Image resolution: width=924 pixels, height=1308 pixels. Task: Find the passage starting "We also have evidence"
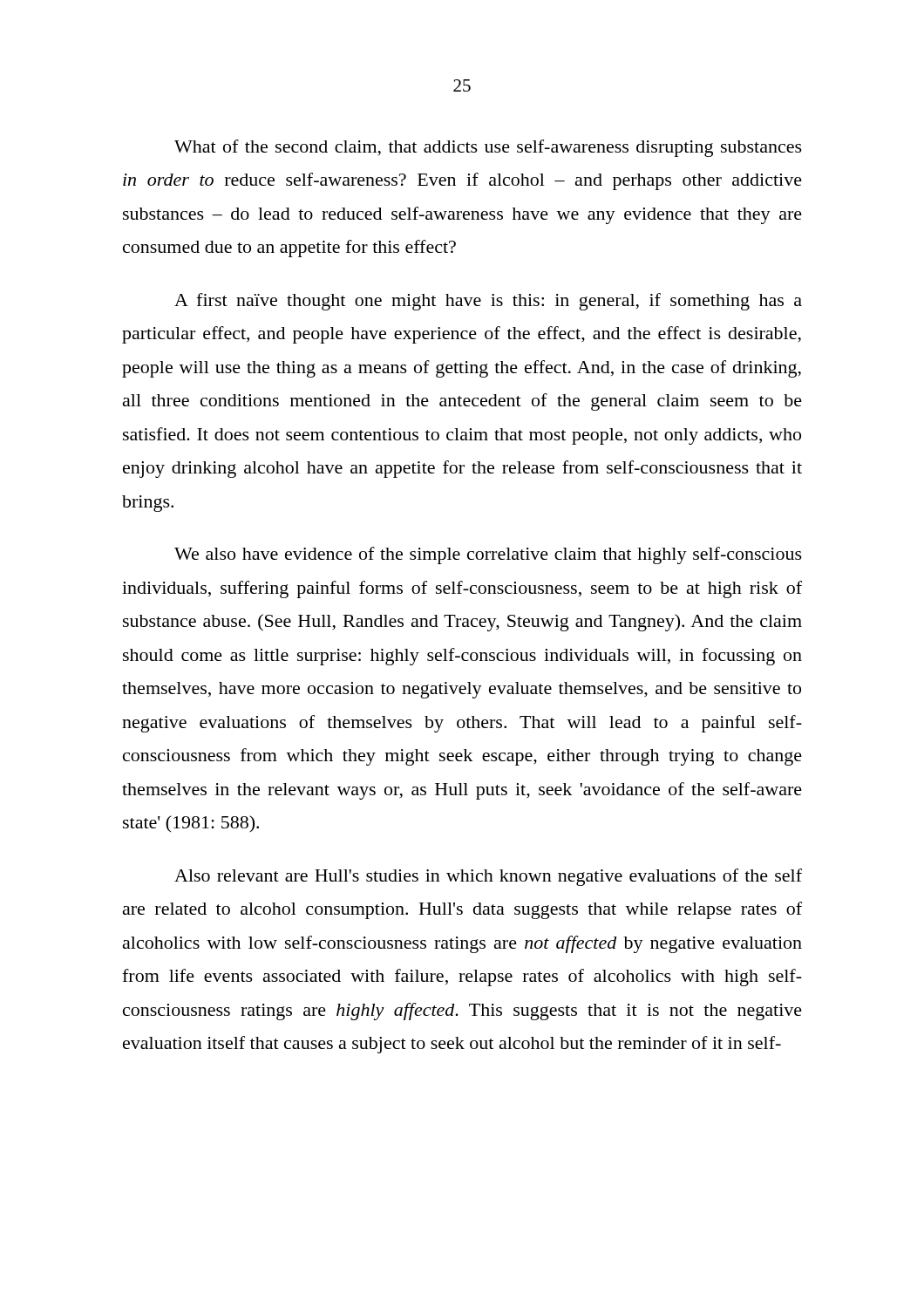462,688
